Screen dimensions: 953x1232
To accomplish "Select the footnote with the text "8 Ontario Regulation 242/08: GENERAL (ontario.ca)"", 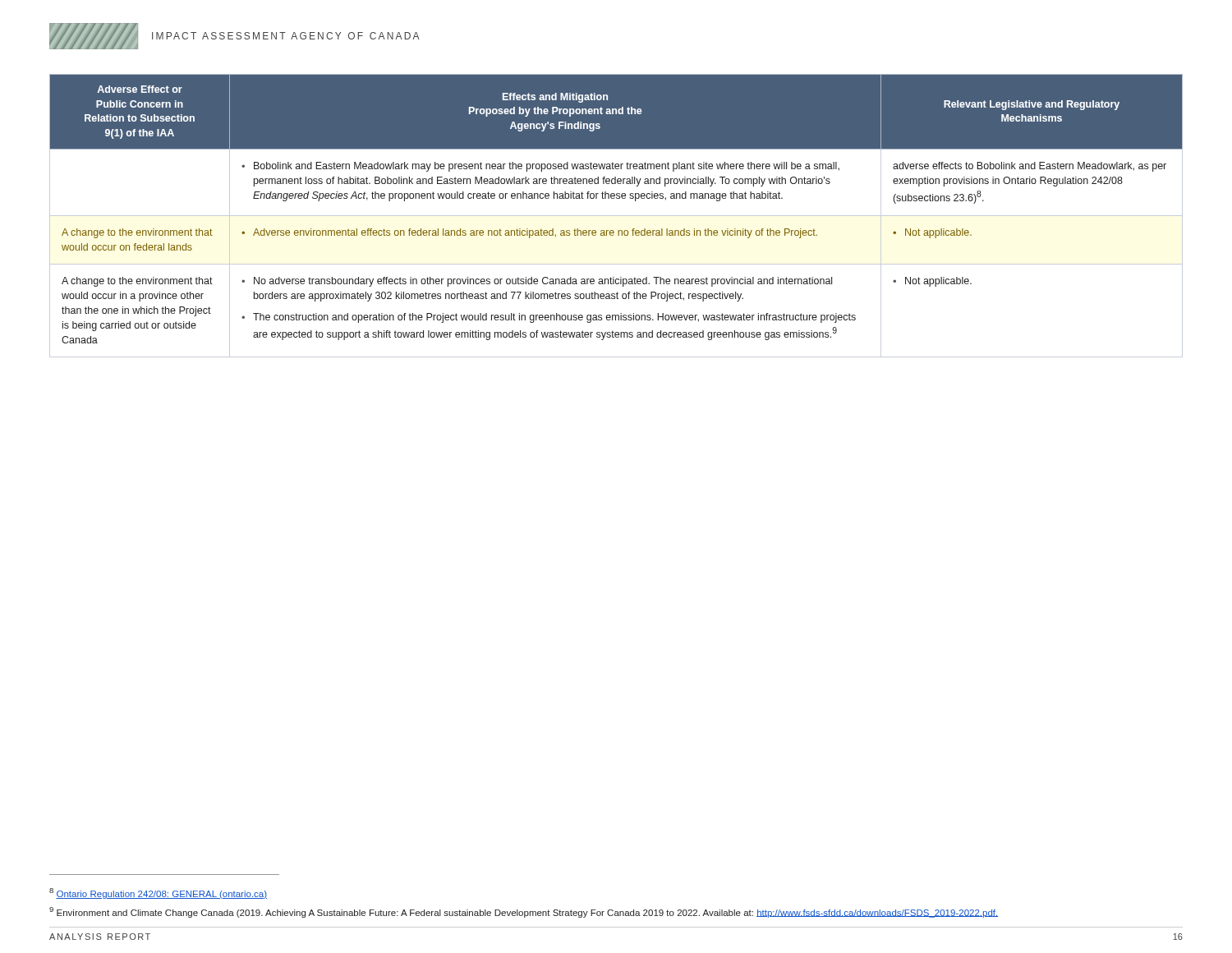I will click(x=158, y=892).
